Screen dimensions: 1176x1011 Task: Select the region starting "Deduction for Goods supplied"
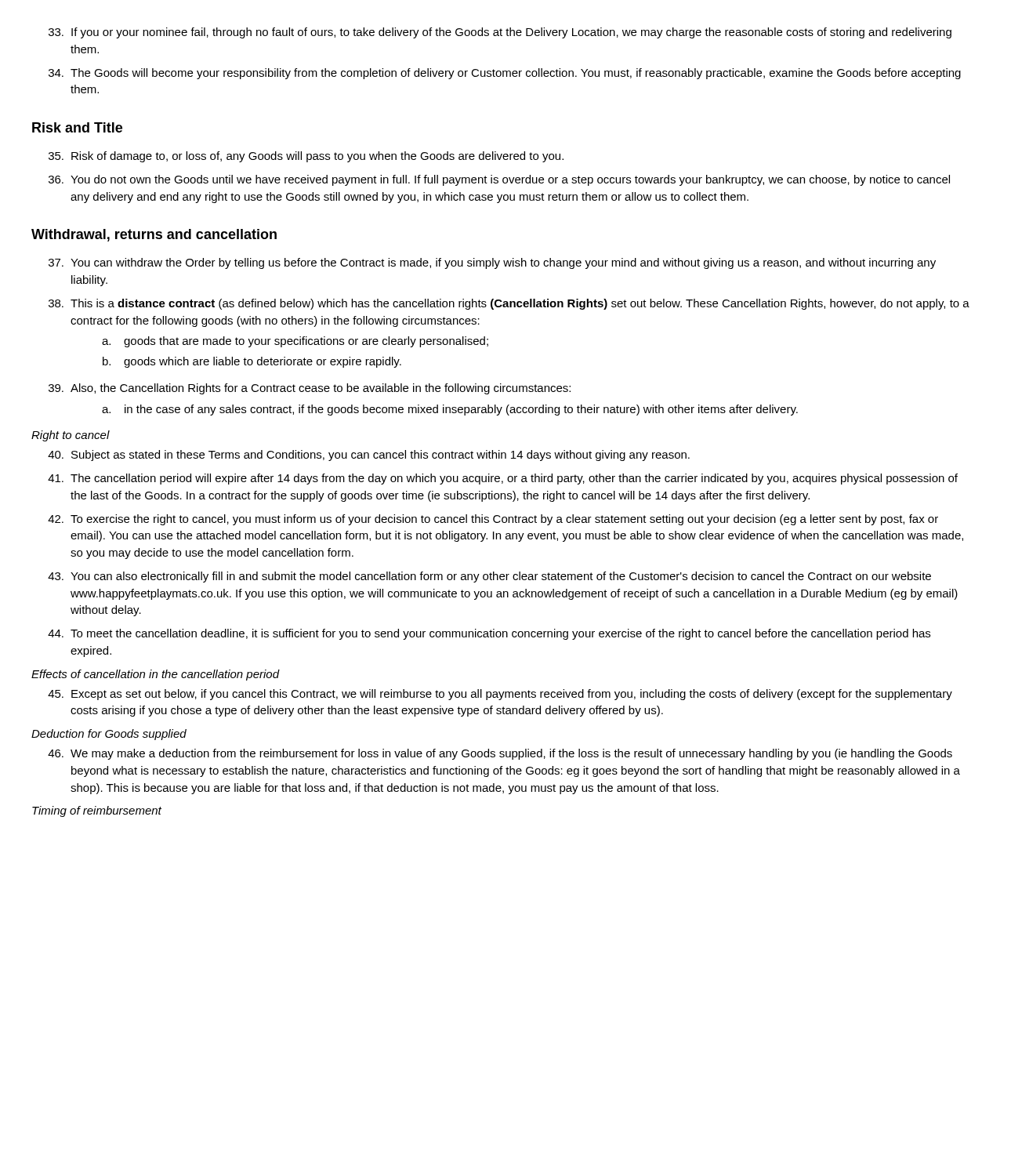point(109,733)
